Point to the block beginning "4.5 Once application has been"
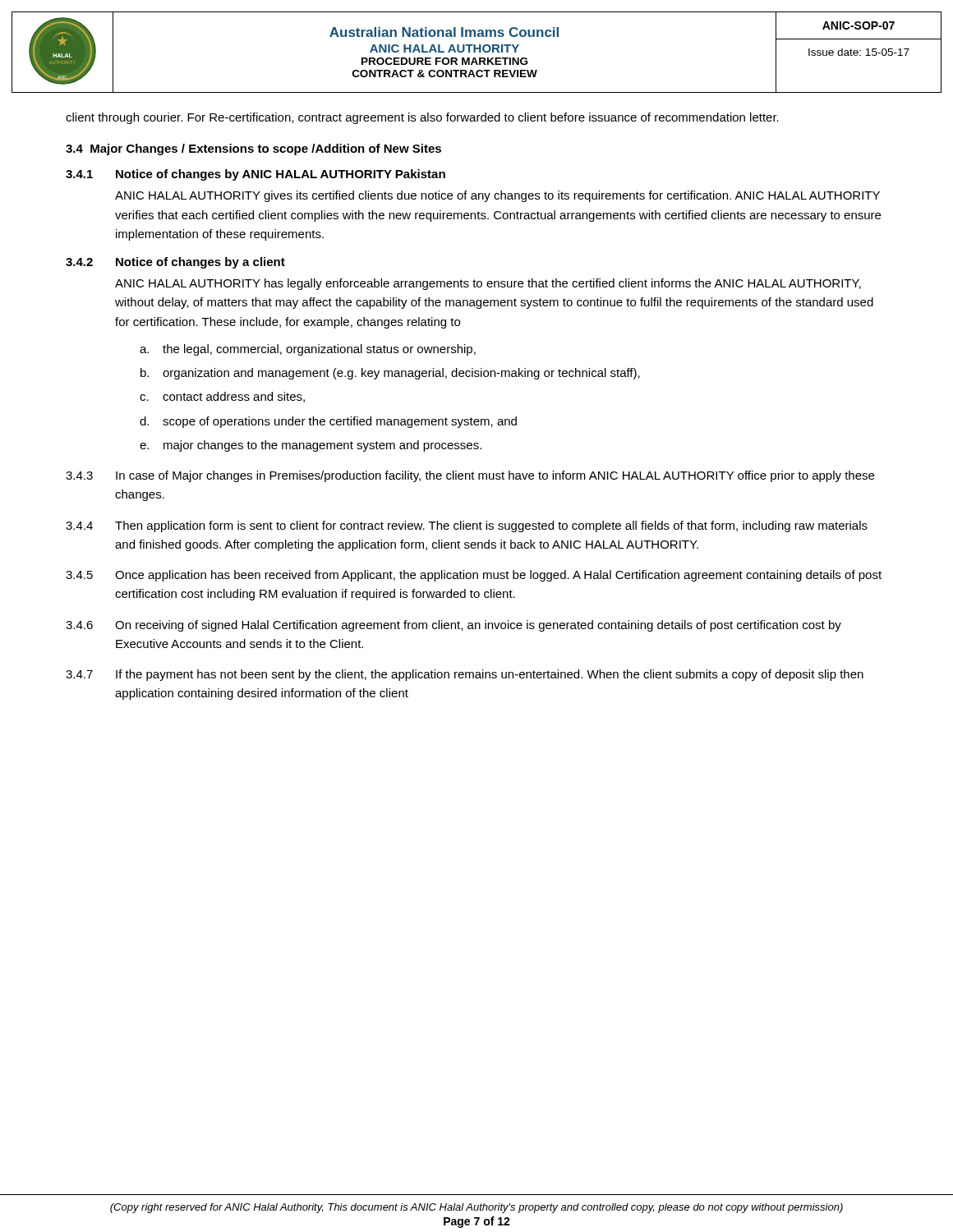The image size is (953, 1232). (x=476, y=584)
